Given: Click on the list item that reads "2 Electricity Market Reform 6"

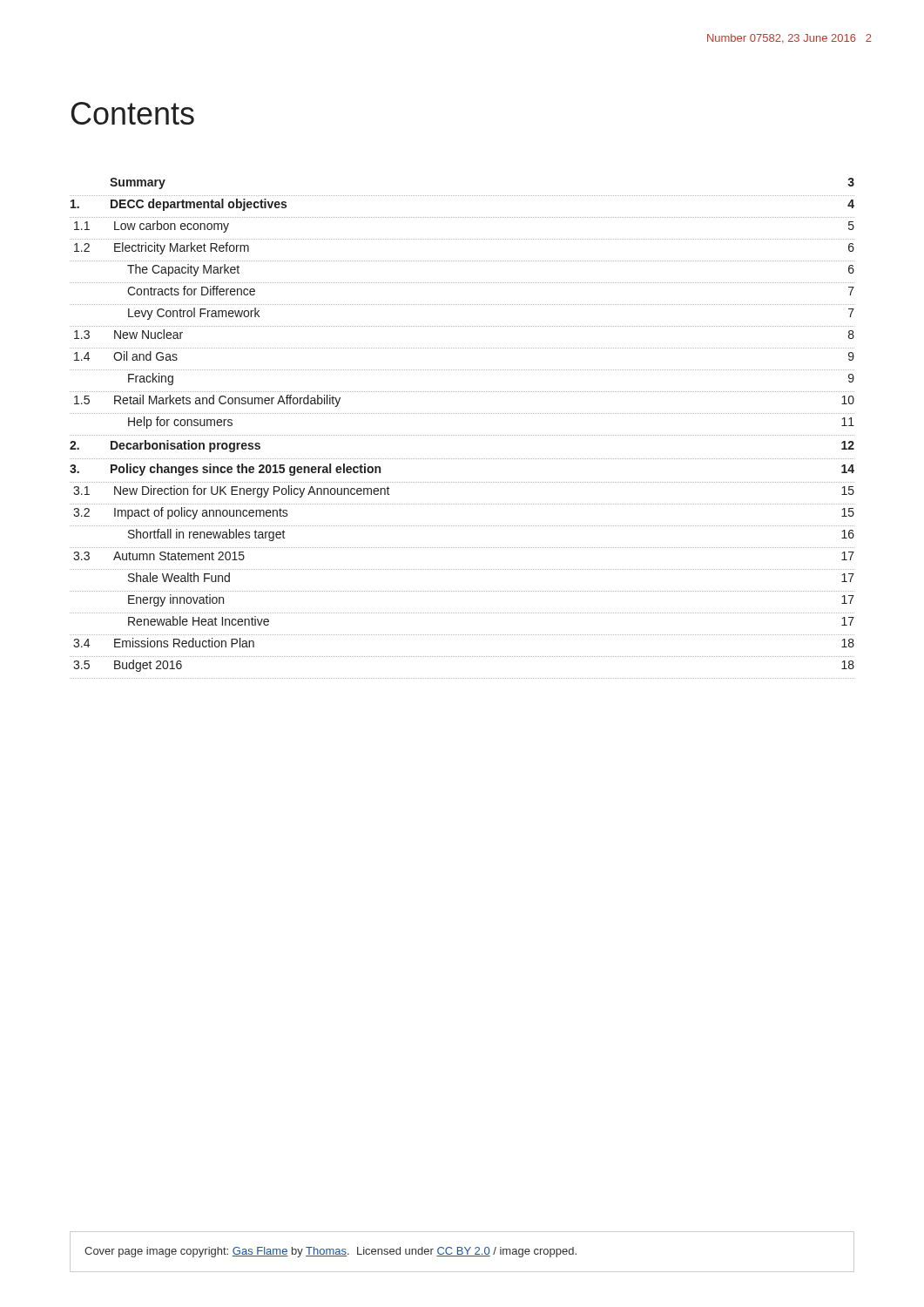Looking at the screenshot, I should coord(462,247).
